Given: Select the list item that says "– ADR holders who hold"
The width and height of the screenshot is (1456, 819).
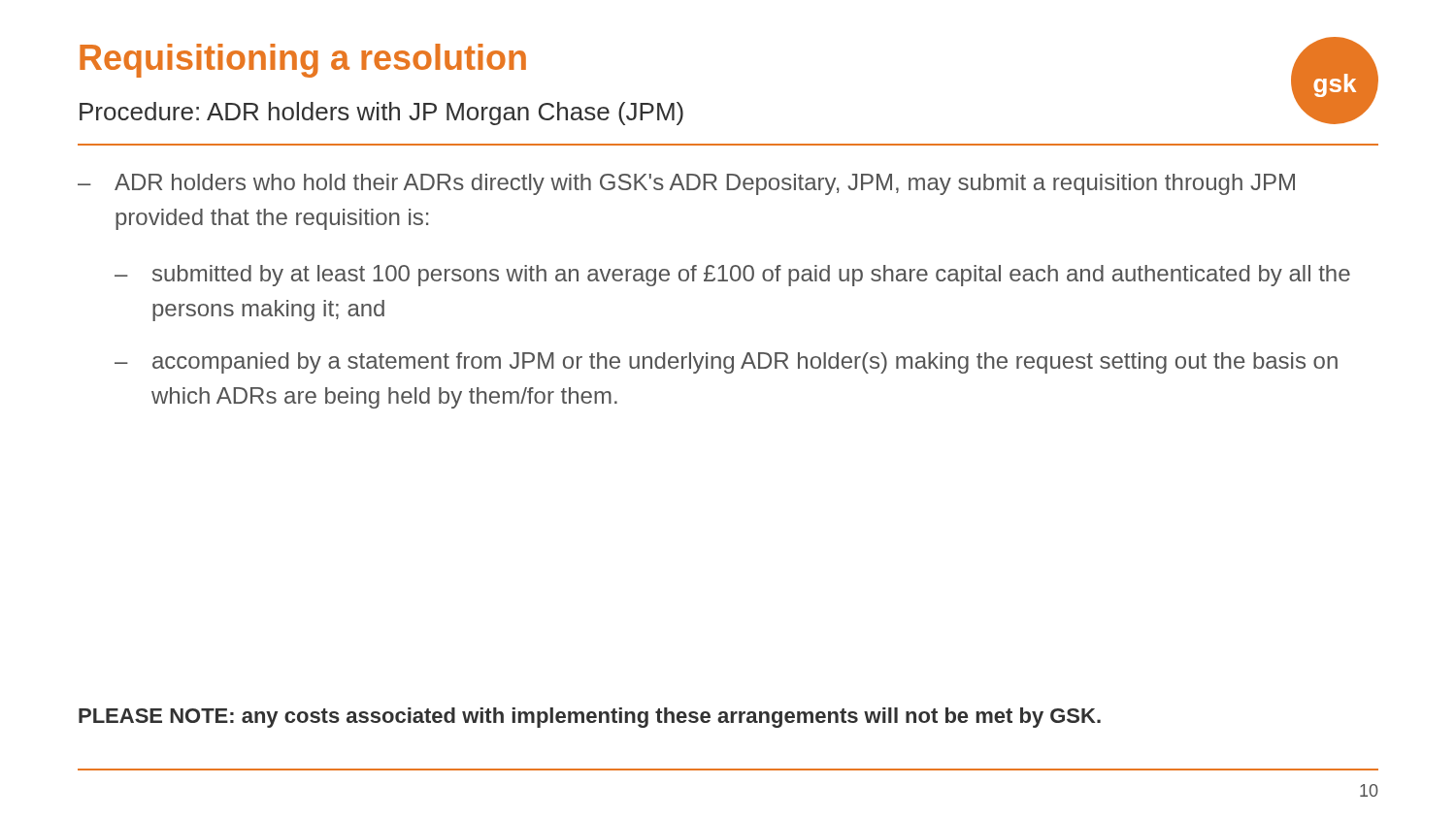Looking at the screenshot, I should point(728,200).
